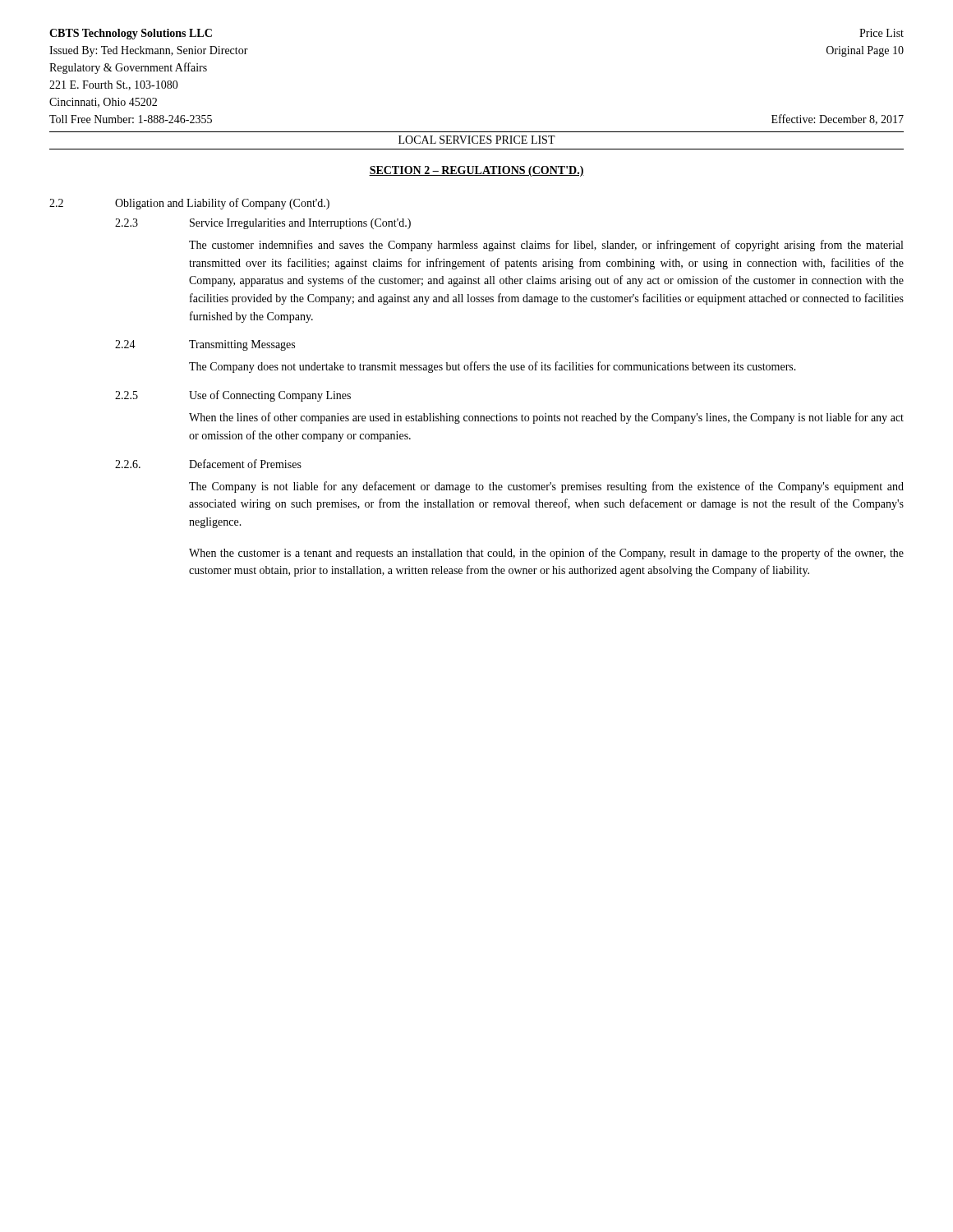Click on the text with the text "24 Transmitting Messages"
953x1232 pixels.
(x=205, y=345)
